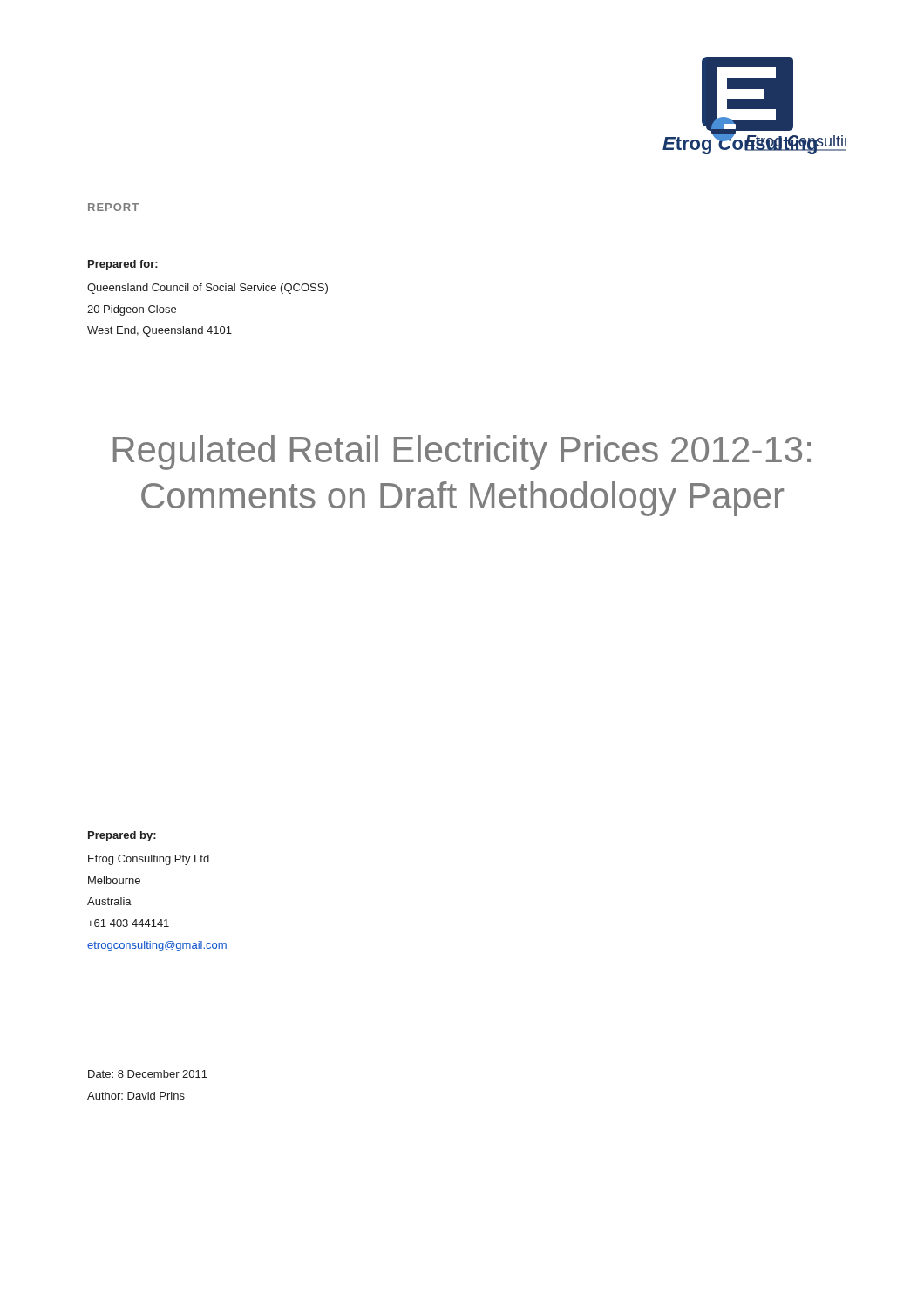This screenshot has width=924, height=1308.
Task: Locate the logo
Action: [x=754, y=111]
